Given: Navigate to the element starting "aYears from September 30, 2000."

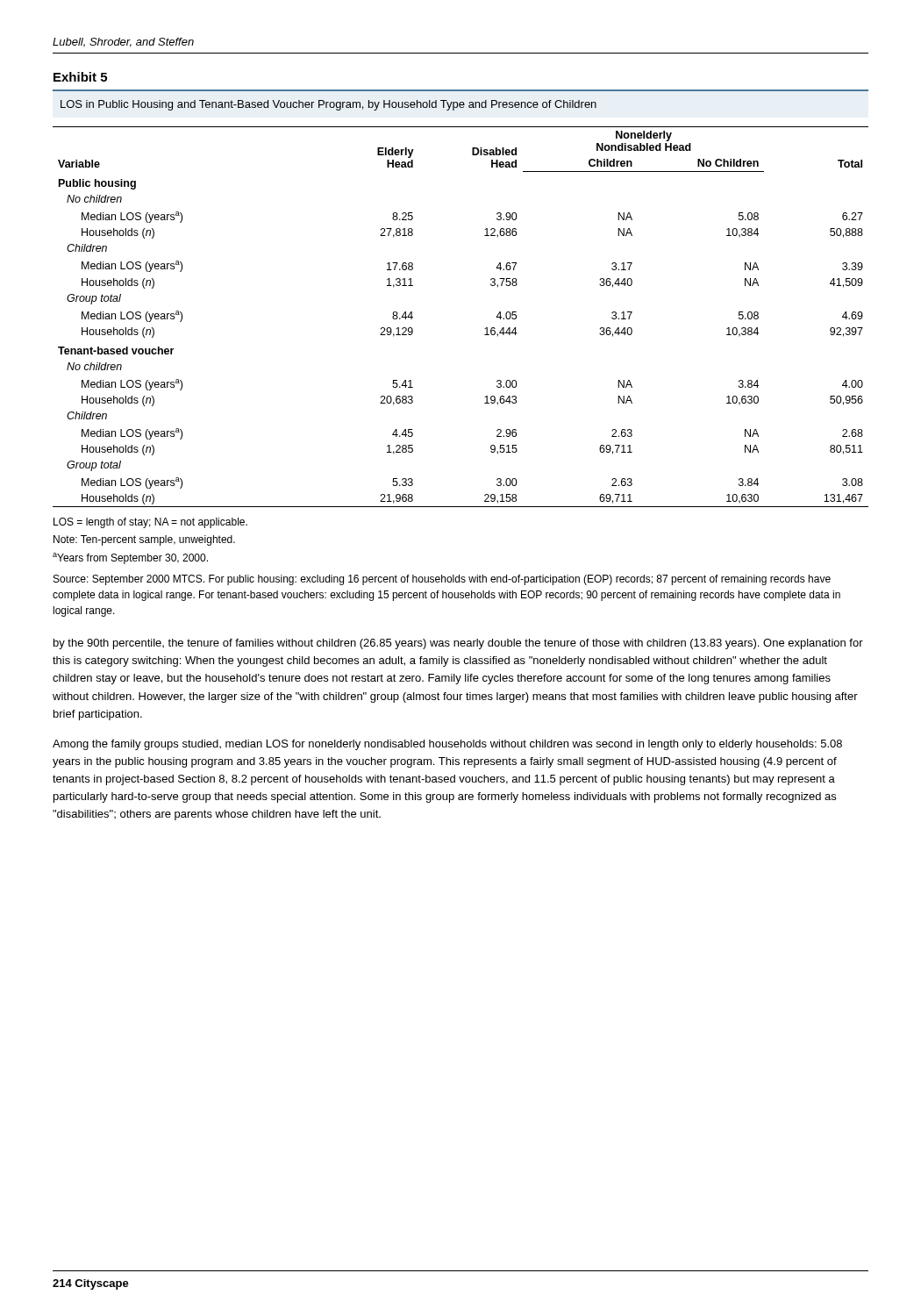Looking at the screenshot, I should 131,557.
